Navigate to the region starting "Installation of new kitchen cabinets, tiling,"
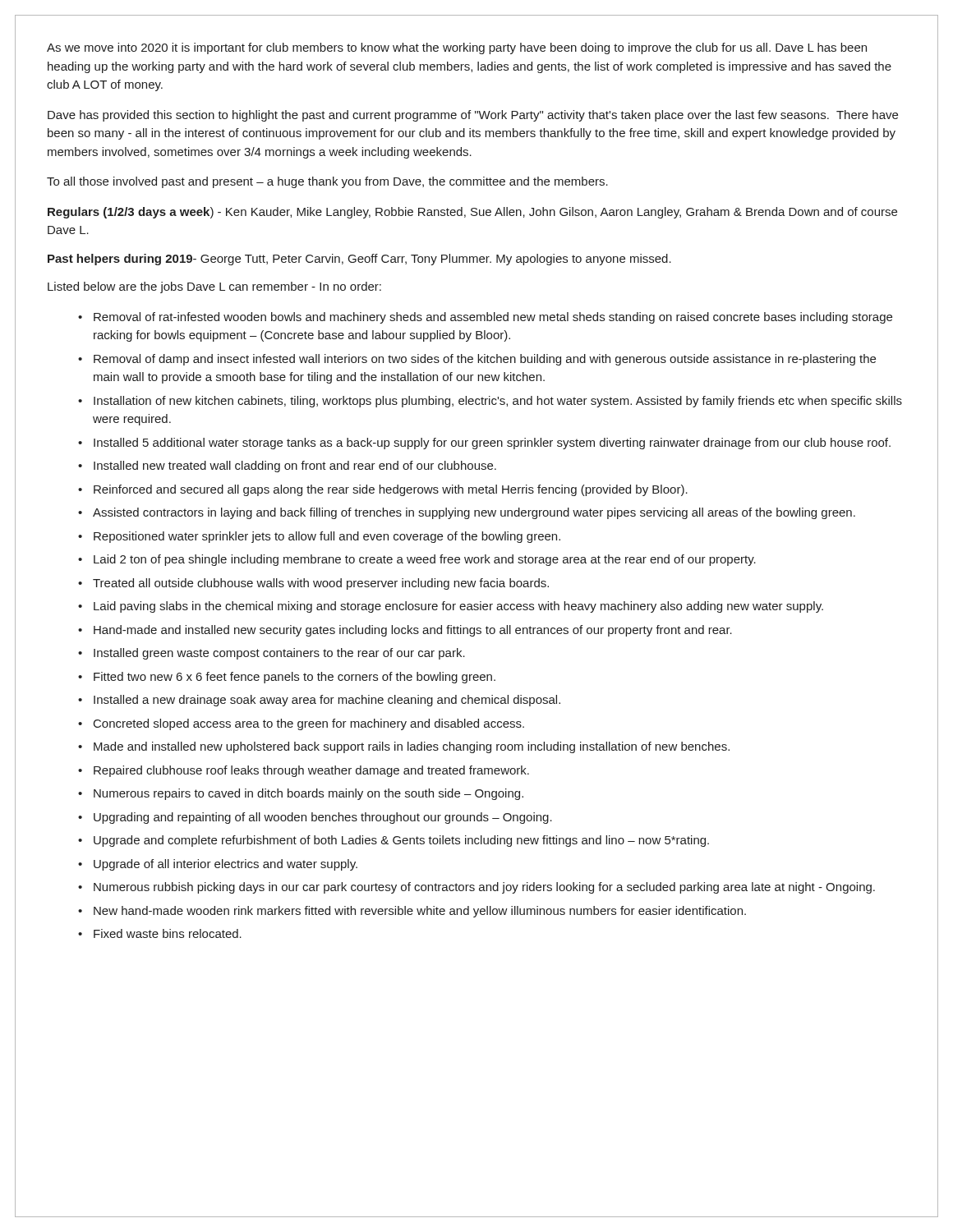The width and height of the screenshot is (953, 1232). (497, 409)
